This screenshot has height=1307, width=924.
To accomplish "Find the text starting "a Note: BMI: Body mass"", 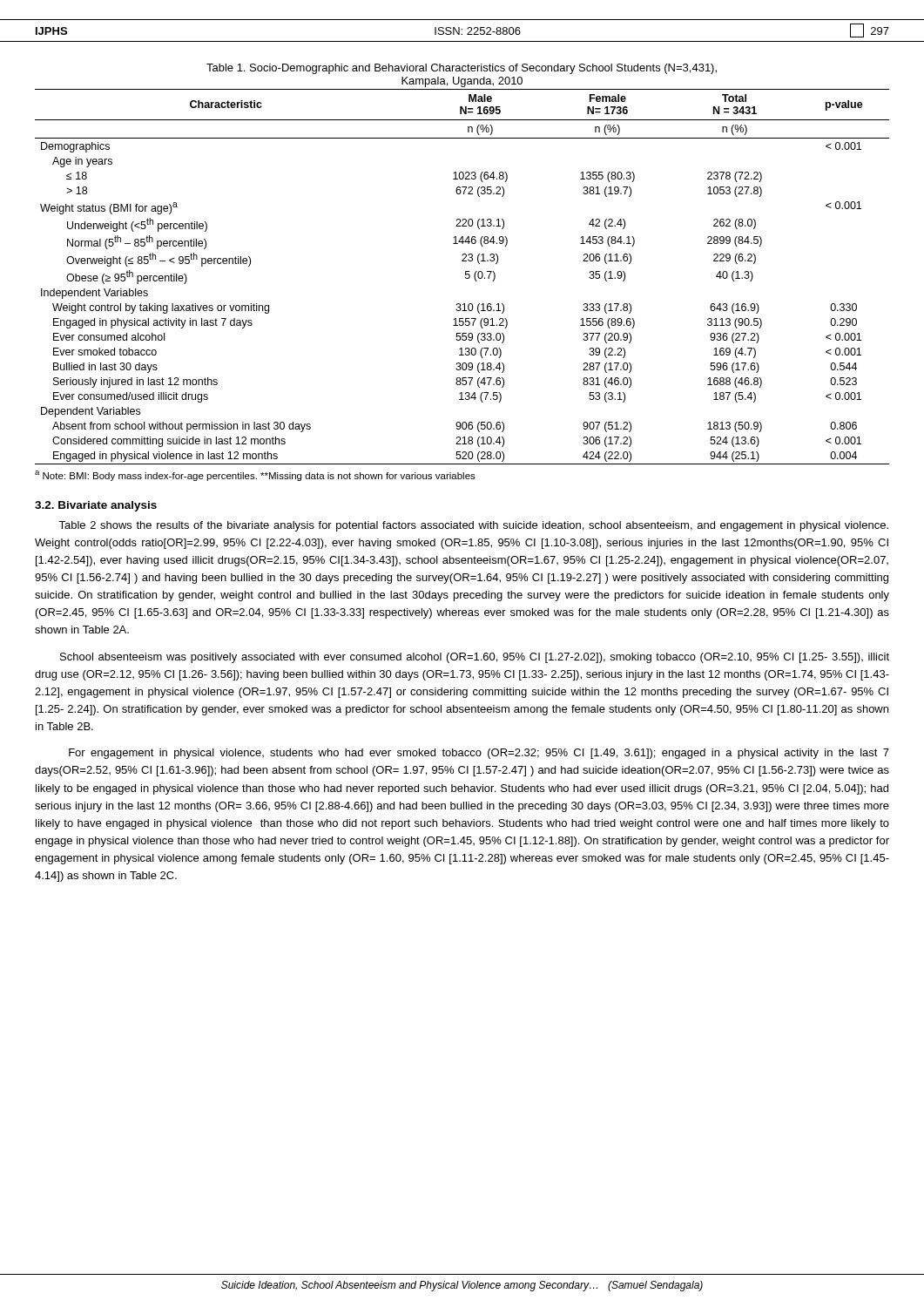I will (255, 474).
